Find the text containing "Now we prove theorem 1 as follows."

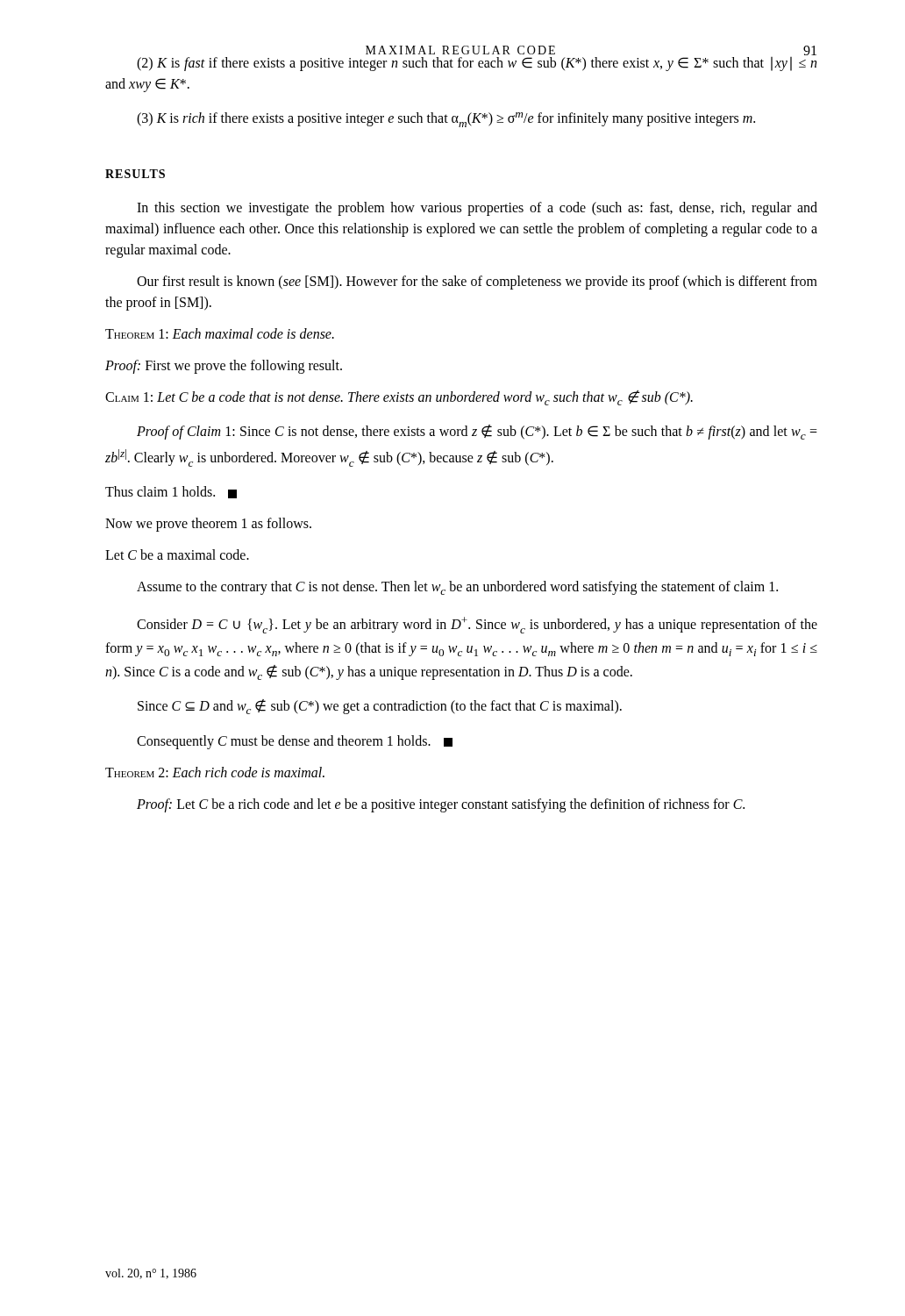[x=209, y=524]
